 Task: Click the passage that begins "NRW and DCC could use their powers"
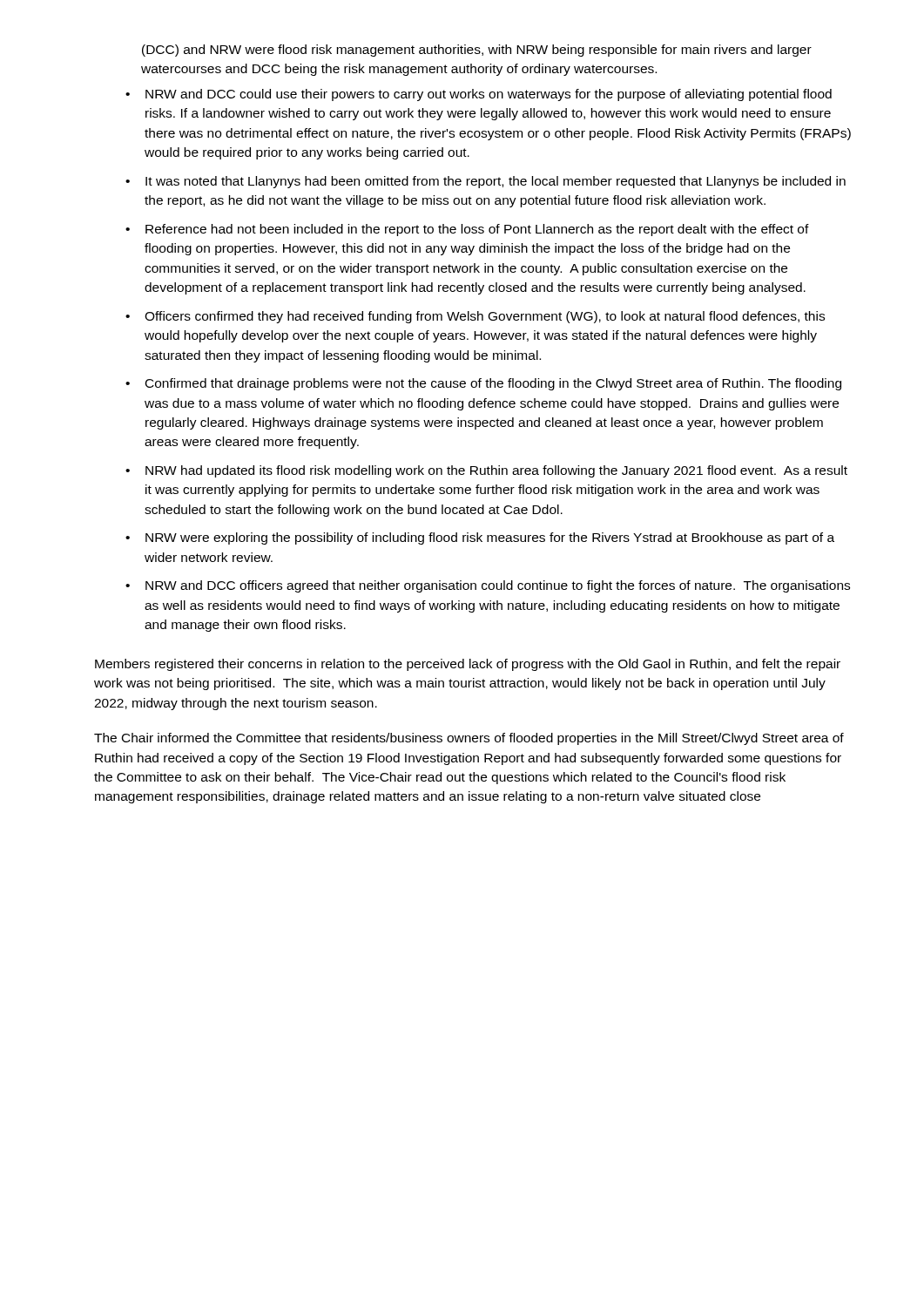[498, 123]
